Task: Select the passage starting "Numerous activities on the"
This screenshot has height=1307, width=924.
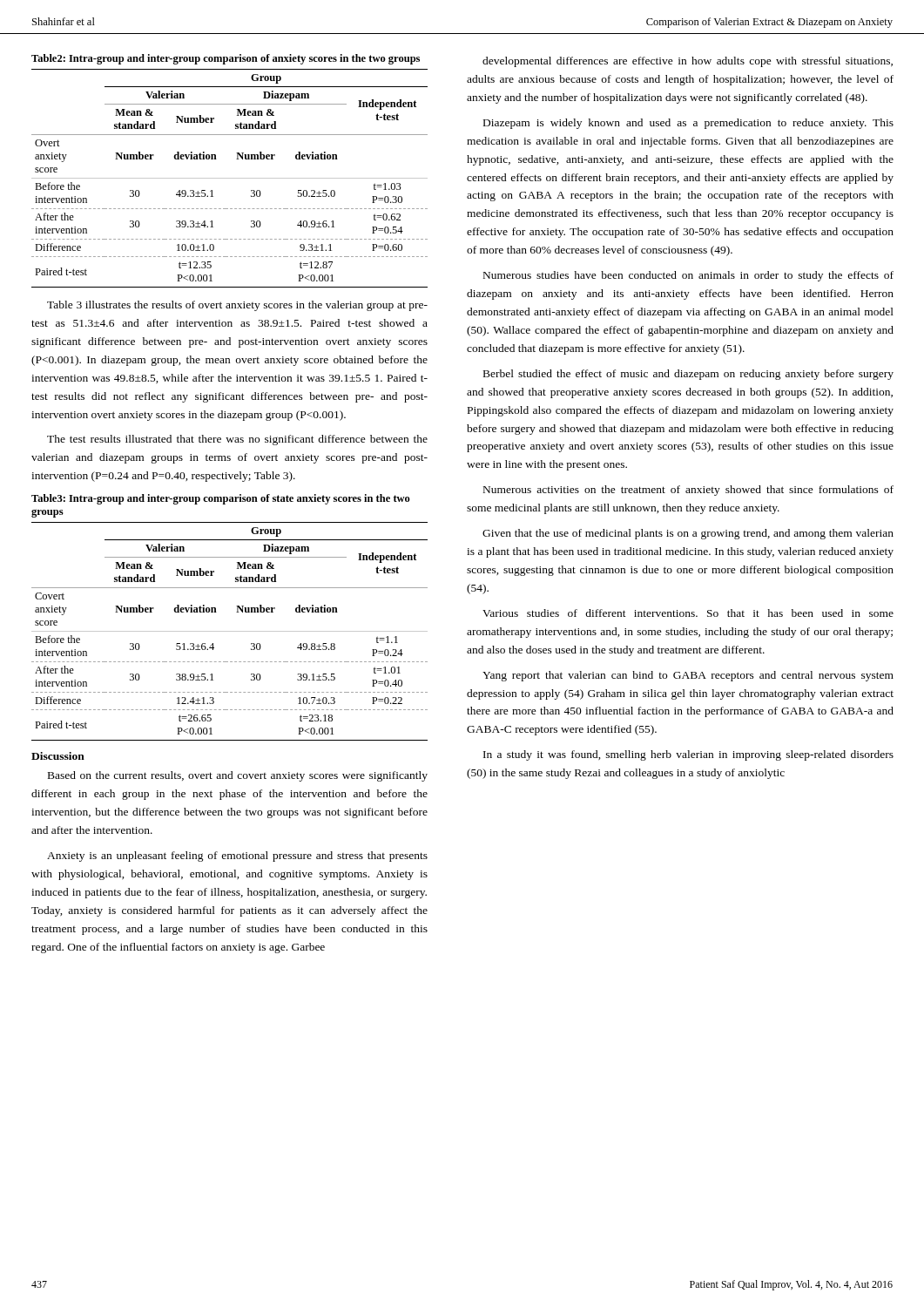Action: (x=680, y=499)
